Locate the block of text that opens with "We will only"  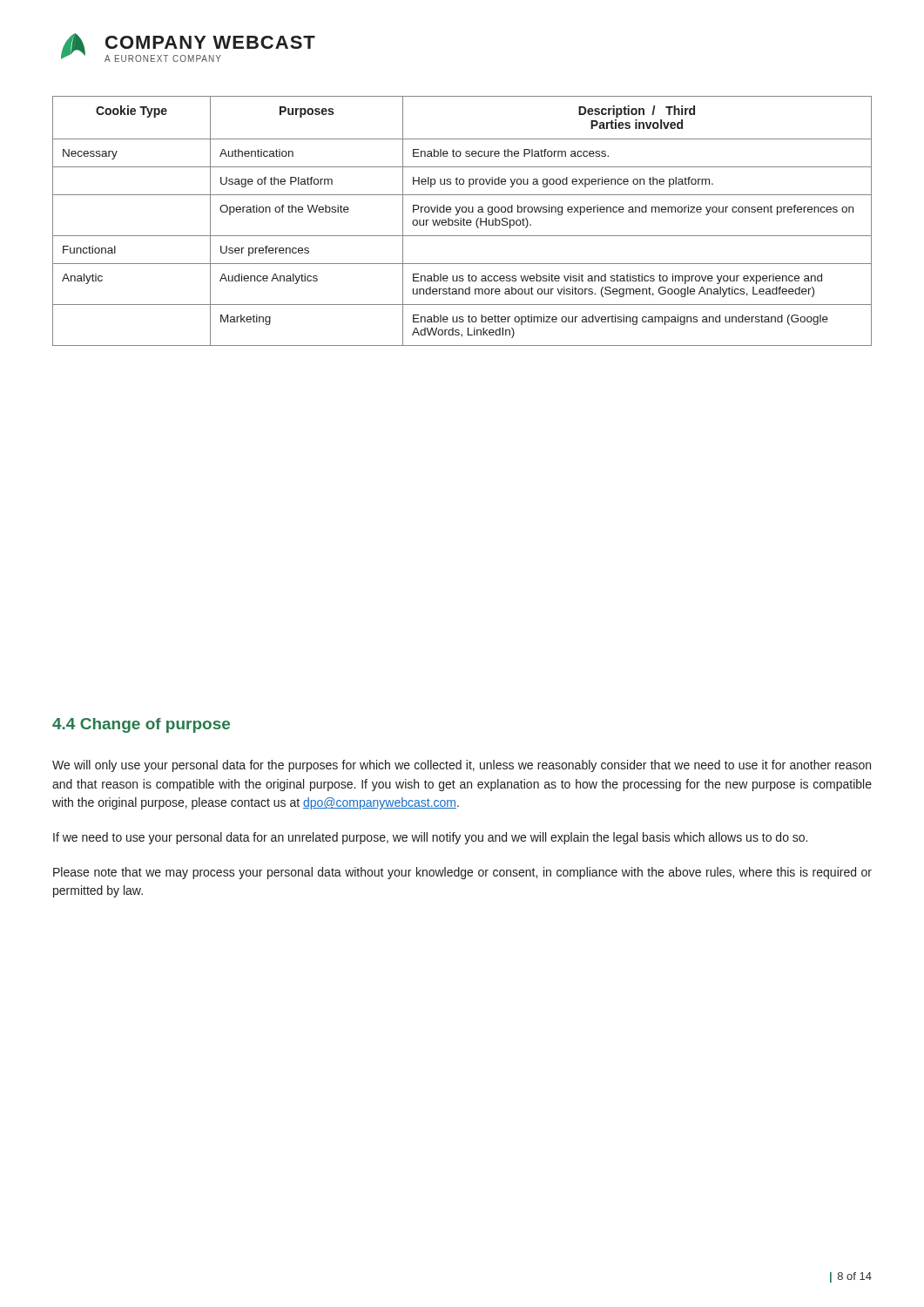[x=462, y=784]
